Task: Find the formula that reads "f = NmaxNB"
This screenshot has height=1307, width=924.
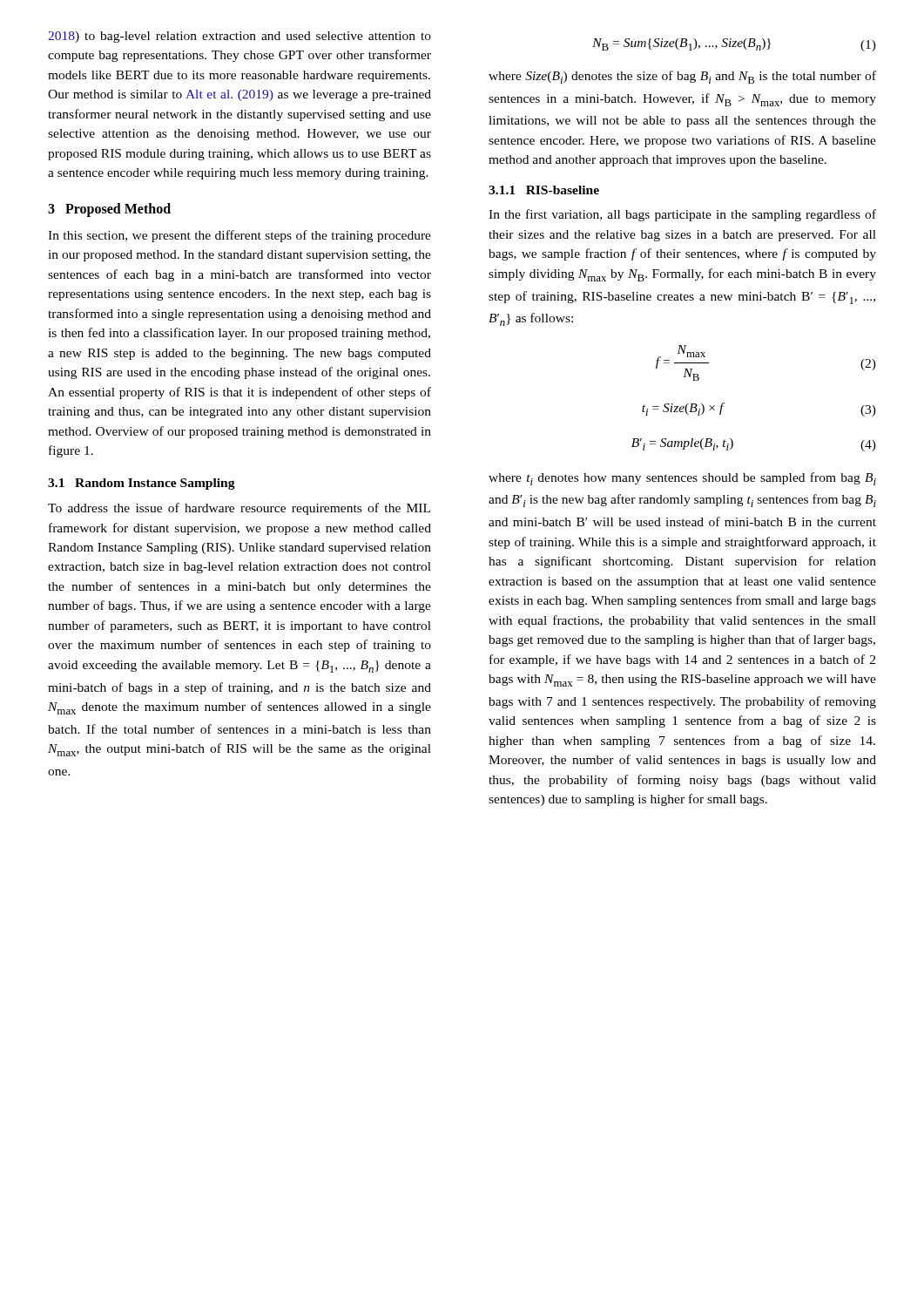Action: click(691, 363)
